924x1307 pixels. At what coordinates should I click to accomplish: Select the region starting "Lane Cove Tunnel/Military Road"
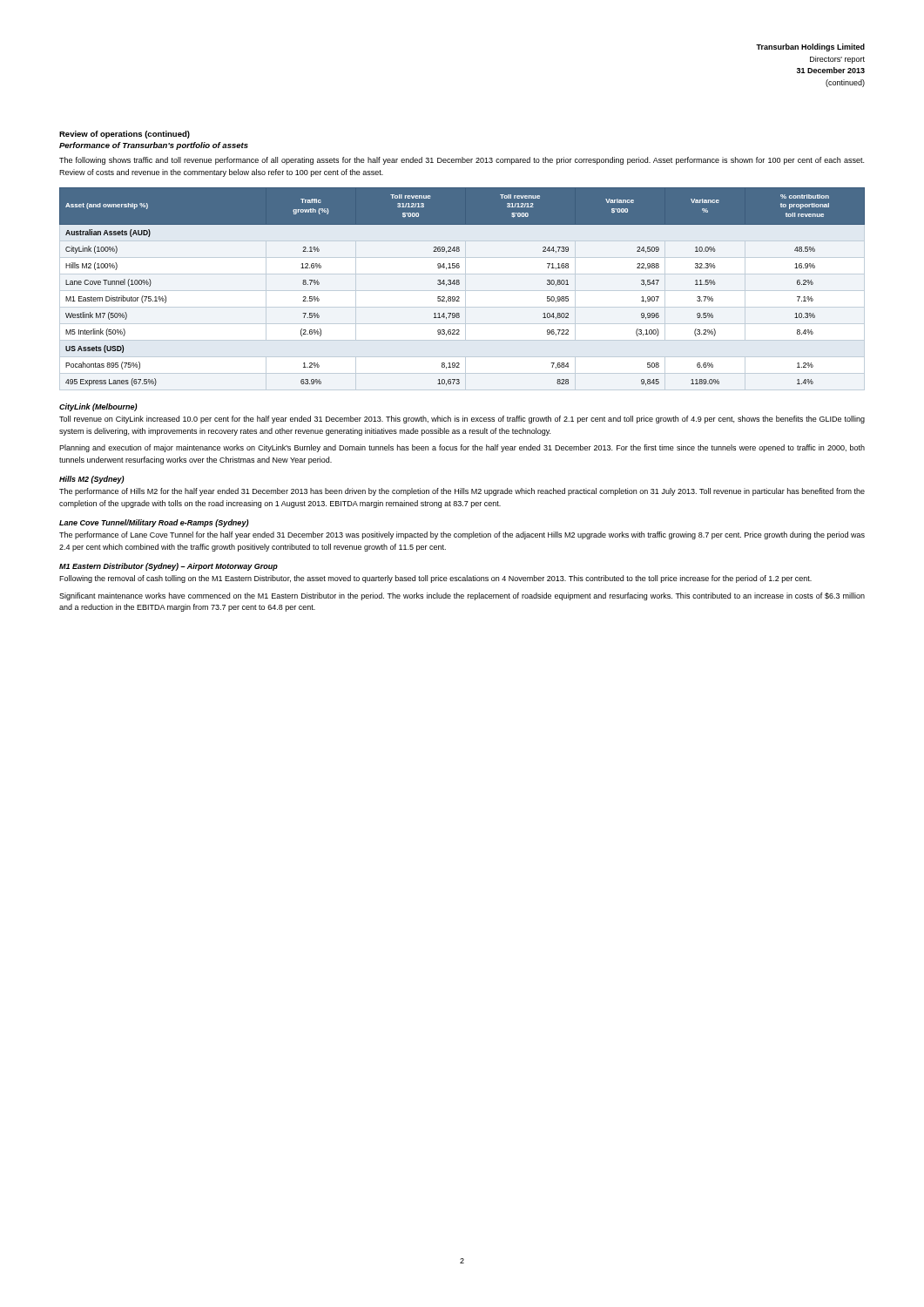pyautogui.click(x=154, y=523)
